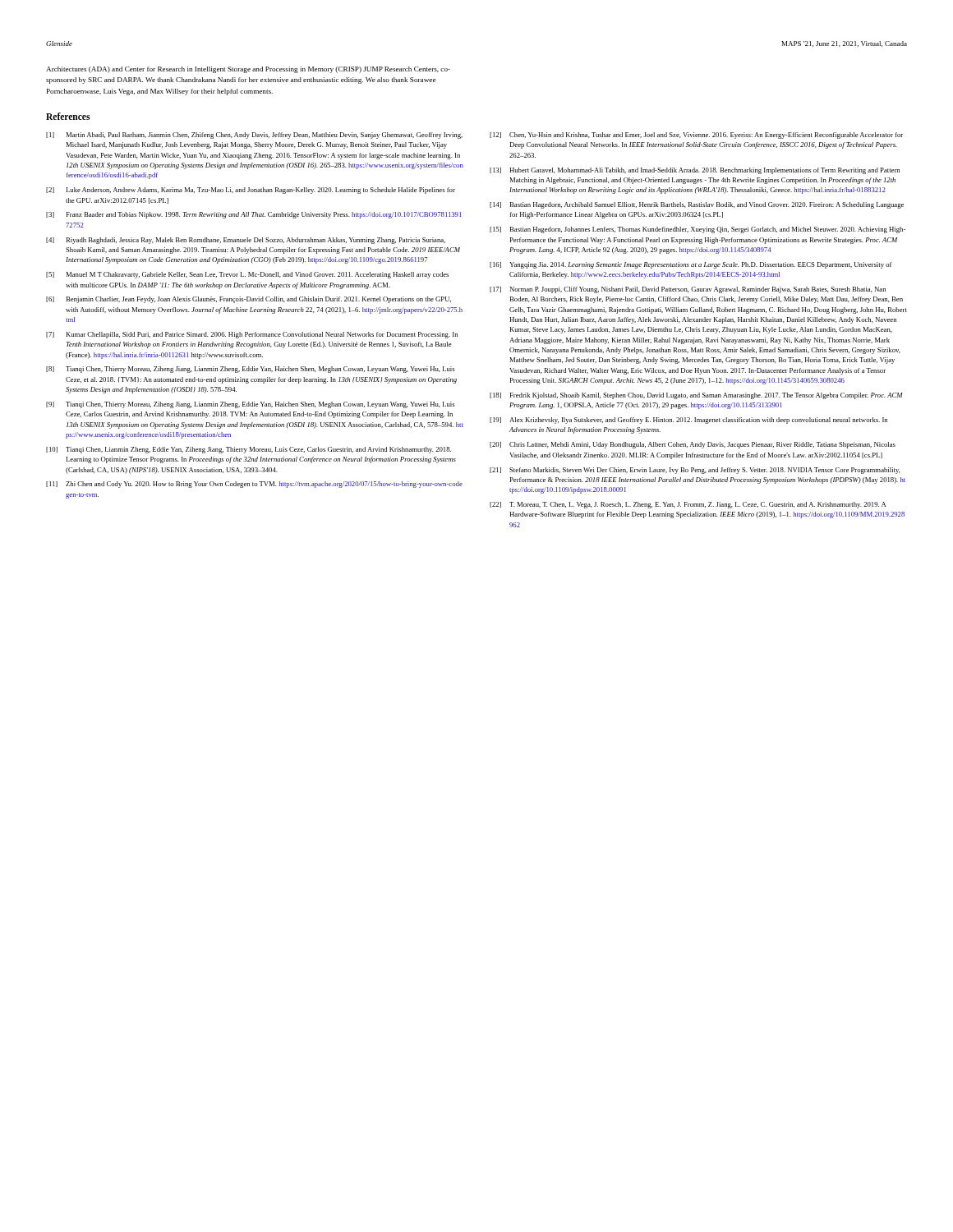
Task: Locate the element starting "Architectures (ADA) and Center for"
Action: (248, 80)
